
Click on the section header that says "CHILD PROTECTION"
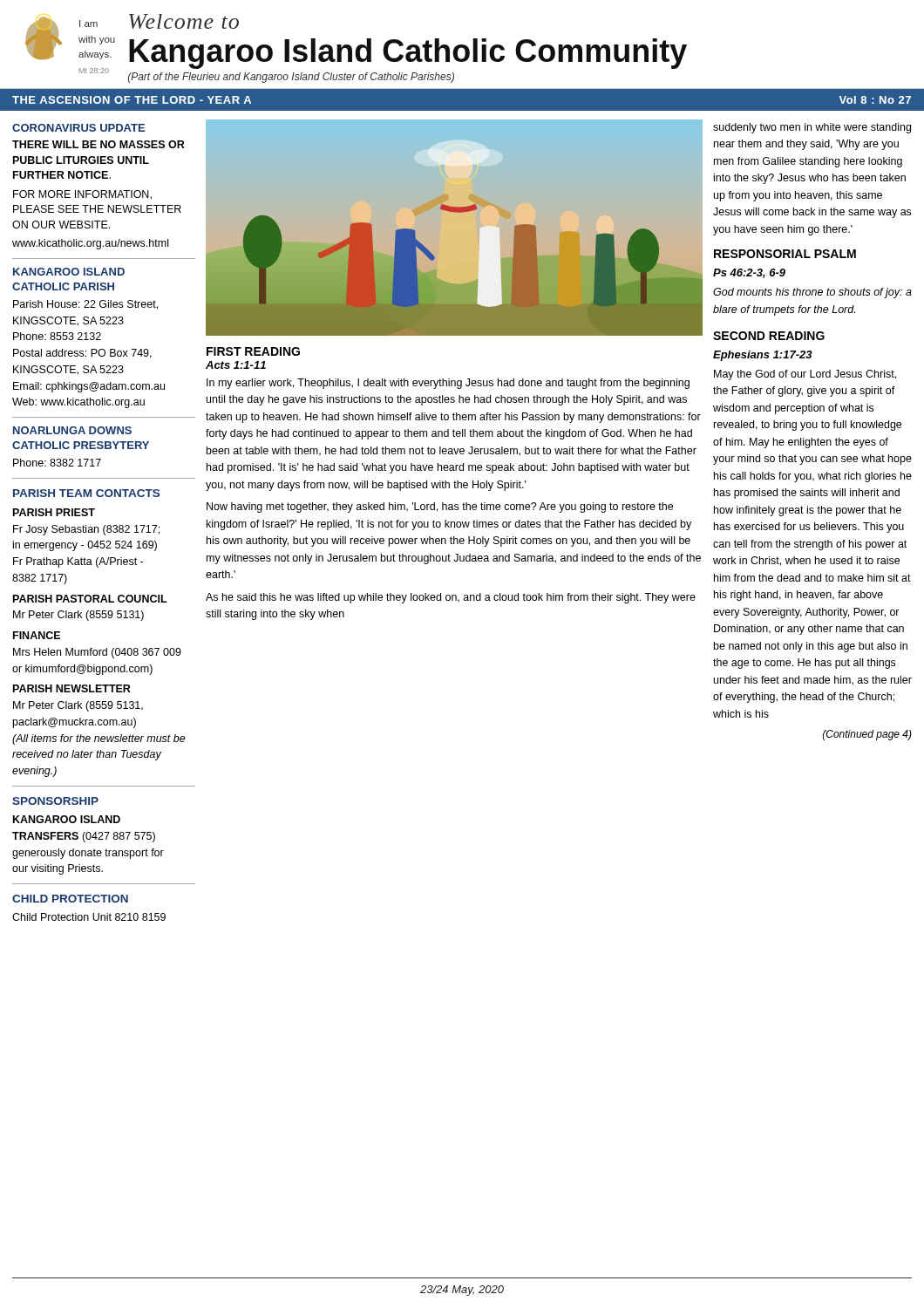pos(70,899)
